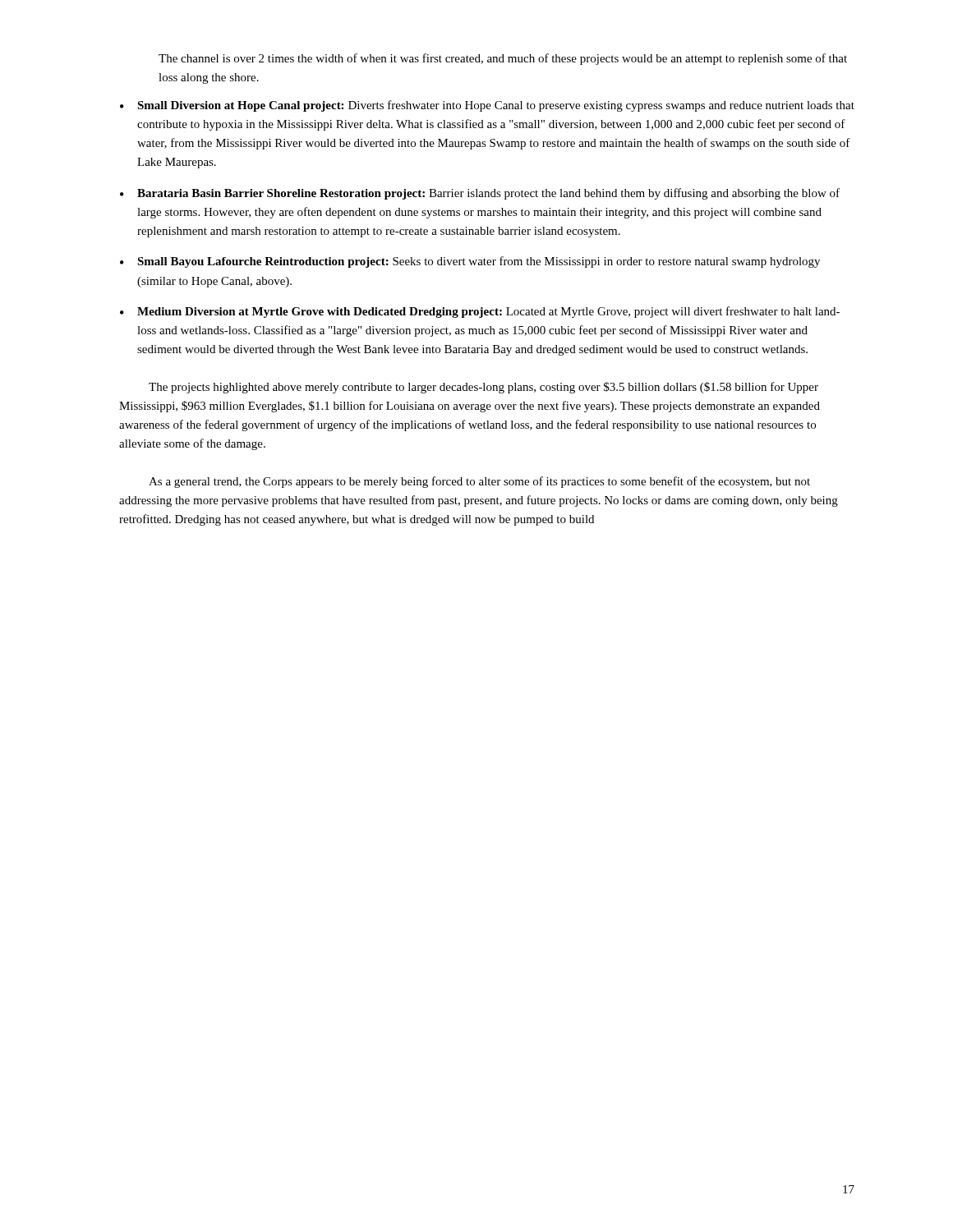Where is the passage that starts "• Small Bayou Lafourche Reintroduction project: Seeks"?
Screen dimensions: 1232x953
tap(487, 271)
